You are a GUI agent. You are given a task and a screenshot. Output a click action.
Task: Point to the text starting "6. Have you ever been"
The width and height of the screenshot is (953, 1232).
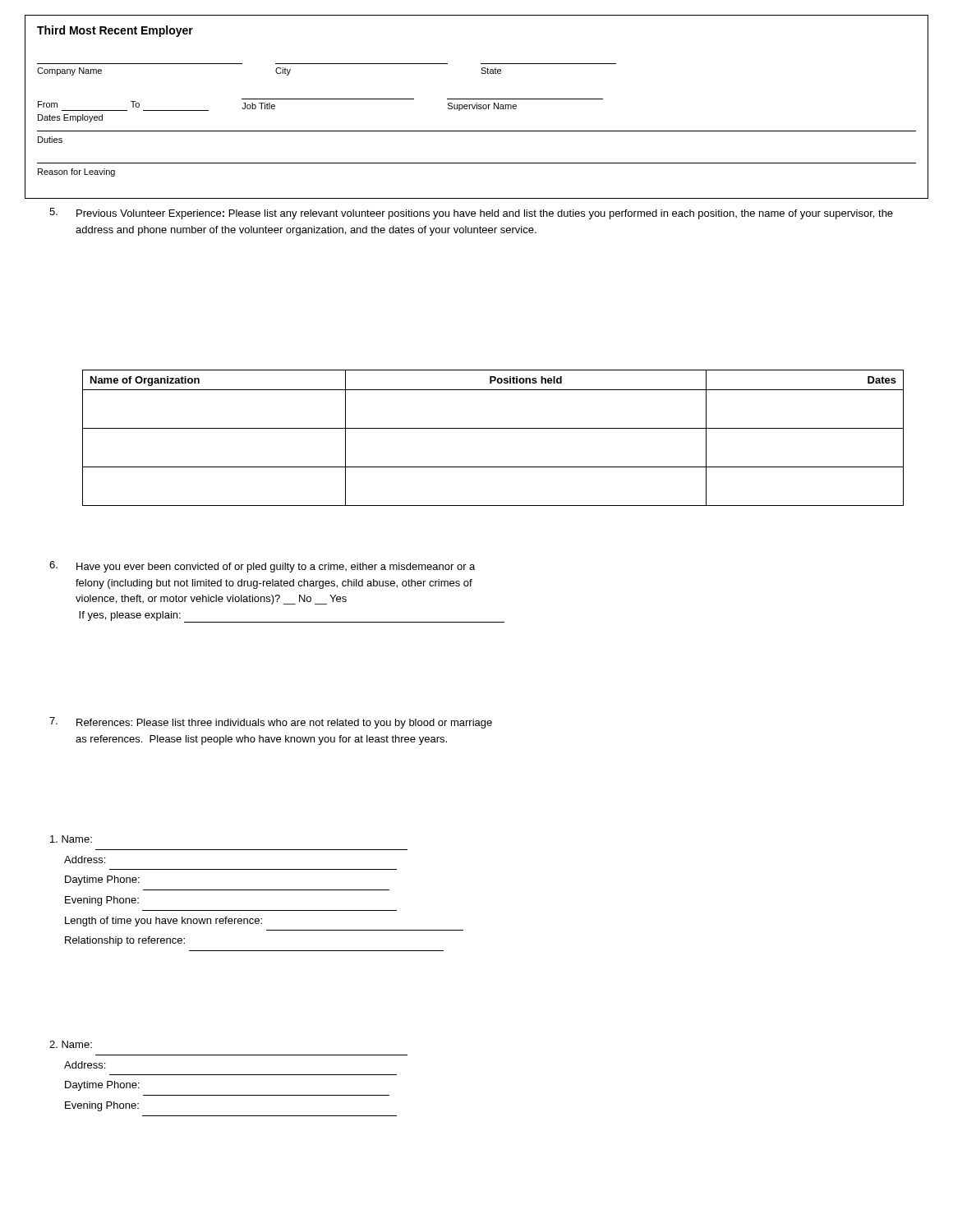[476, 590]
